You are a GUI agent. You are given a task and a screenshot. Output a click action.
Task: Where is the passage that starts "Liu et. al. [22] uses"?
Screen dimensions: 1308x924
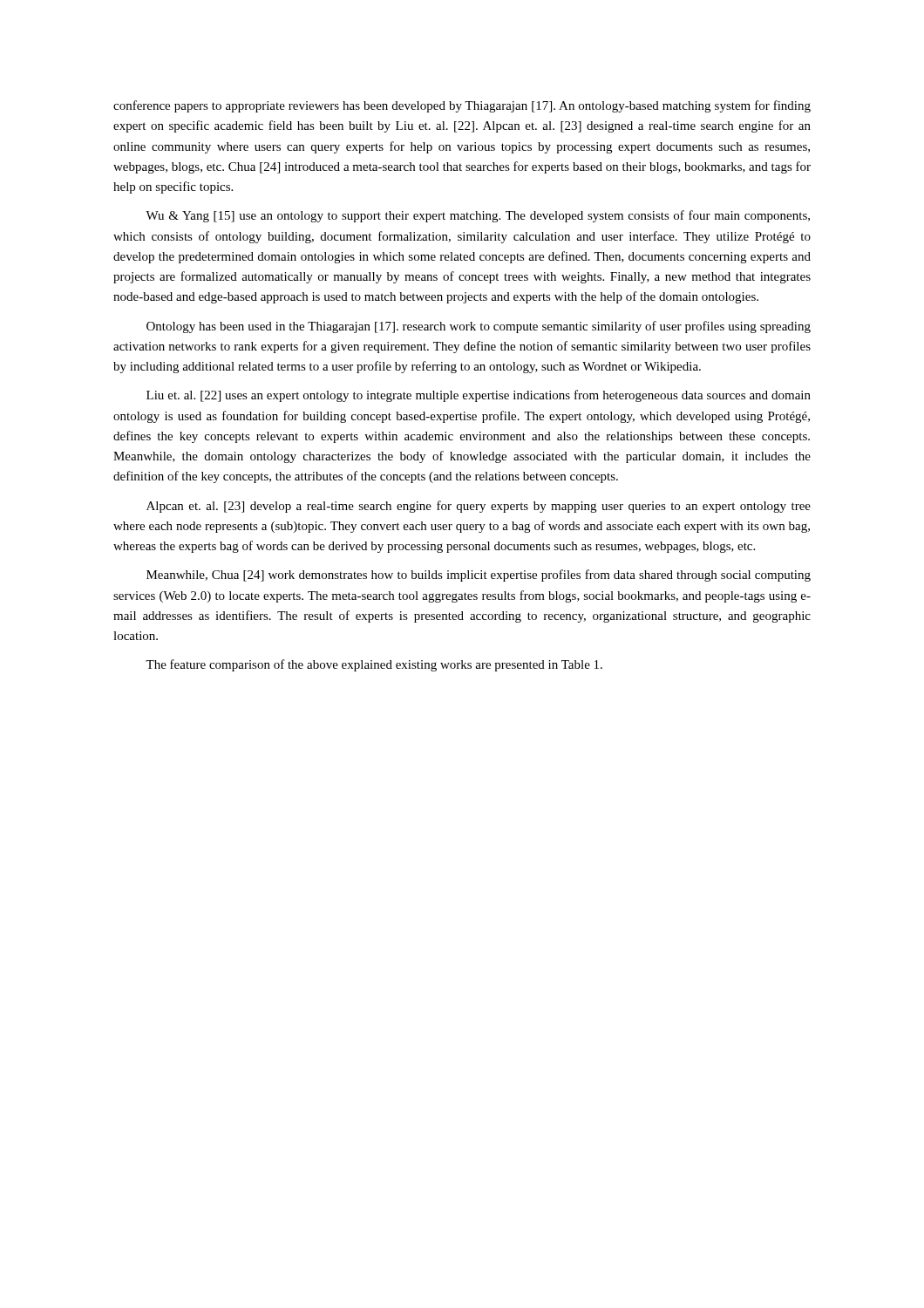tap(462, 436)
